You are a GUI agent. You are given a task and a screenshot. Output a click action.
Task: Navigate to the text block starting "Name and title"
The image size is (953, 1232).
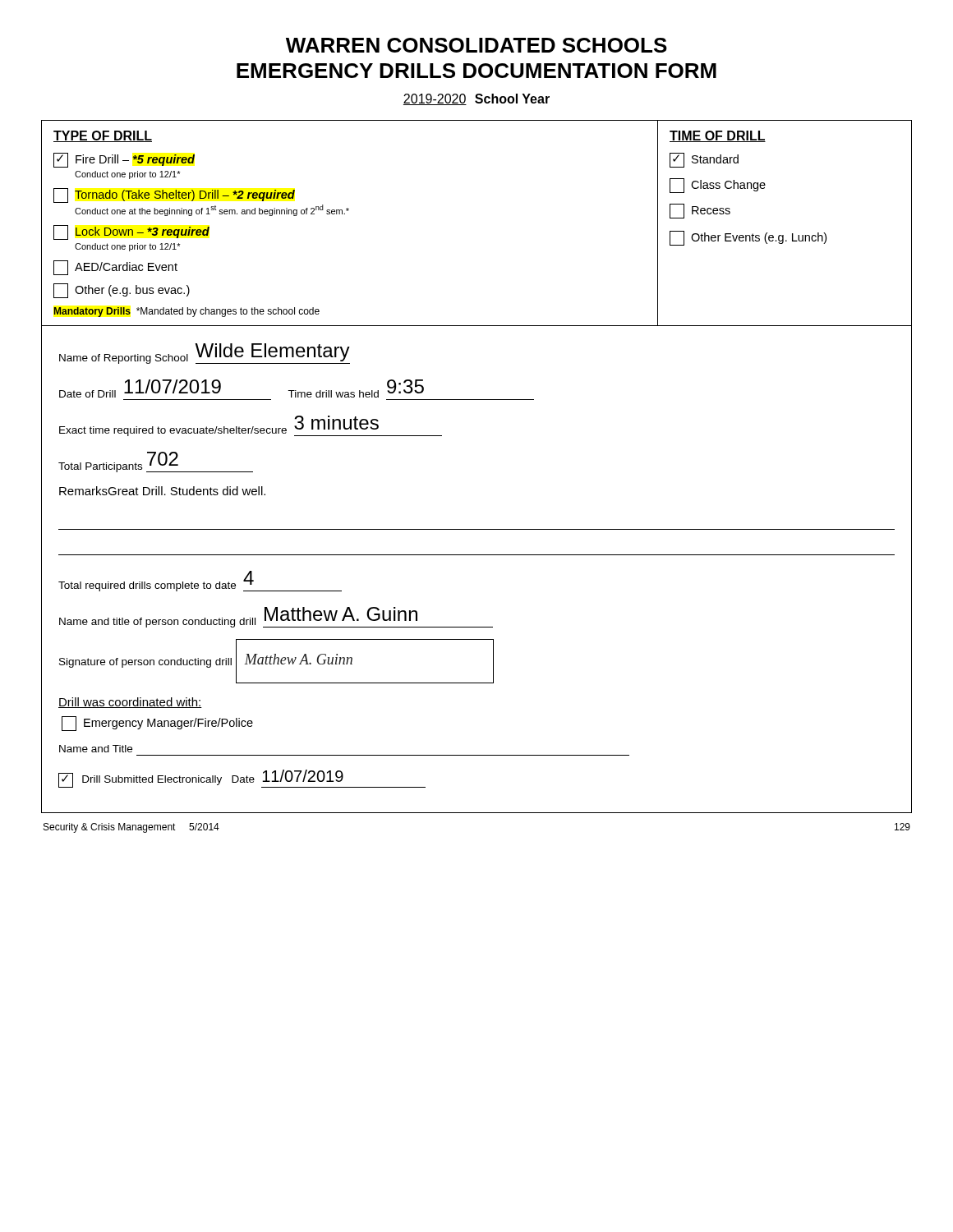pyautogui.click(x=276, y=615)
